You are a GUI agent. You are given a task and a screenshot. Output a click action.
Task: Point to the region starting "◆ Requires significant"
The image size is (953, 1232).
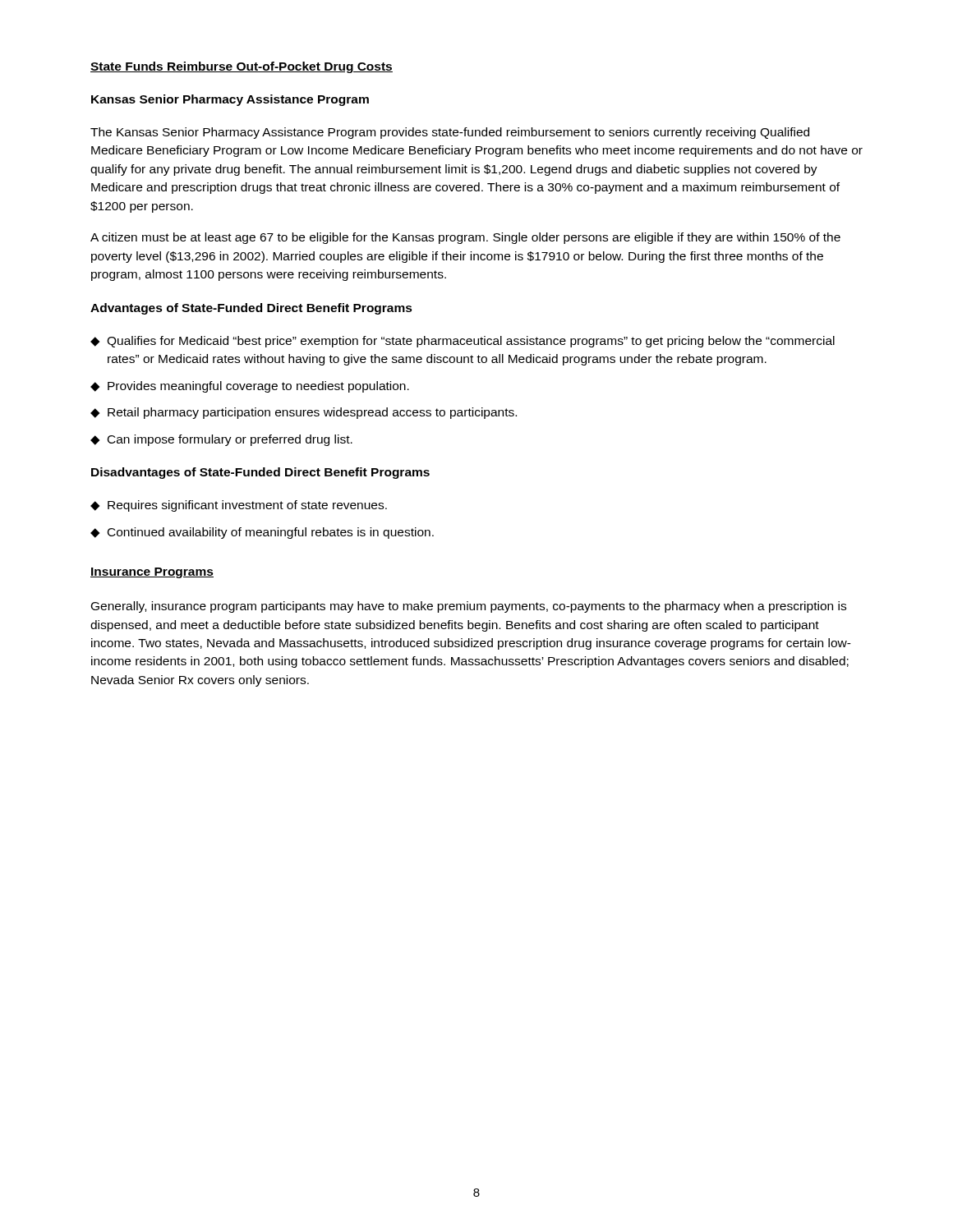point(239,506)
